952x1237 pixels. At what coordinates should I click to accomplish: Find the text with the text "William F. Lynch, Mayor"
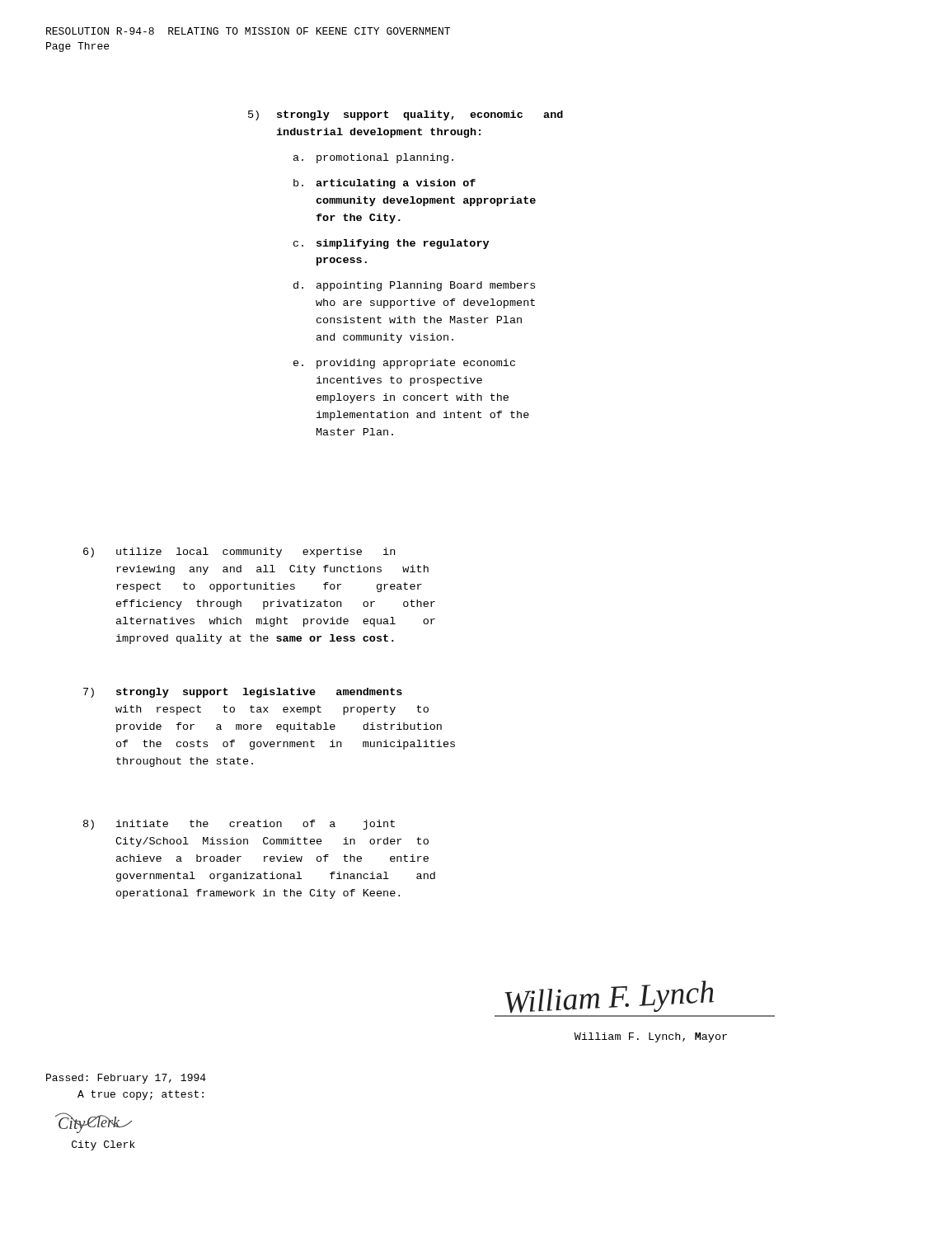tap(651, 1037)
